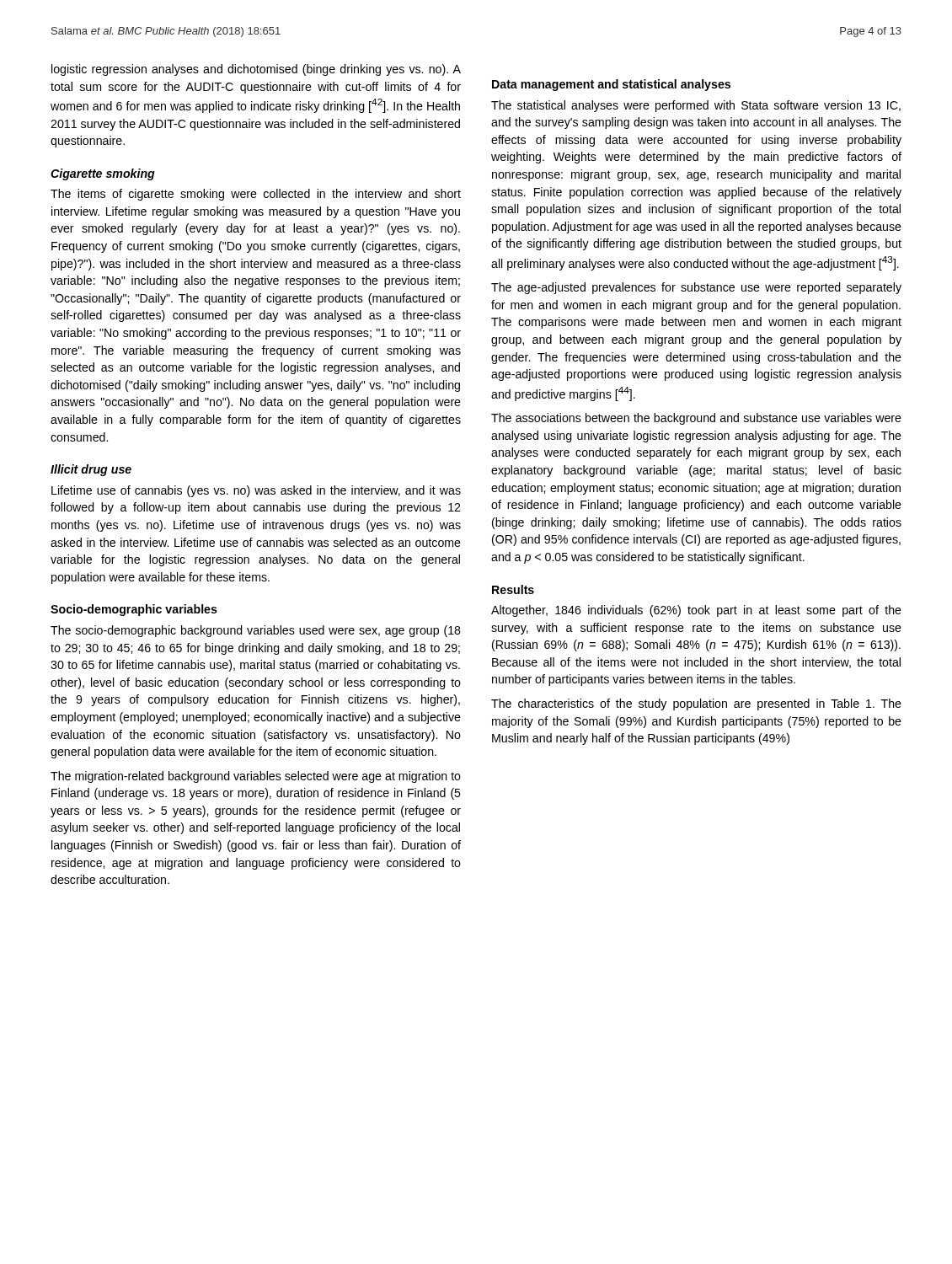Find "Cigarette smoking" on this page

pos(103,173)
